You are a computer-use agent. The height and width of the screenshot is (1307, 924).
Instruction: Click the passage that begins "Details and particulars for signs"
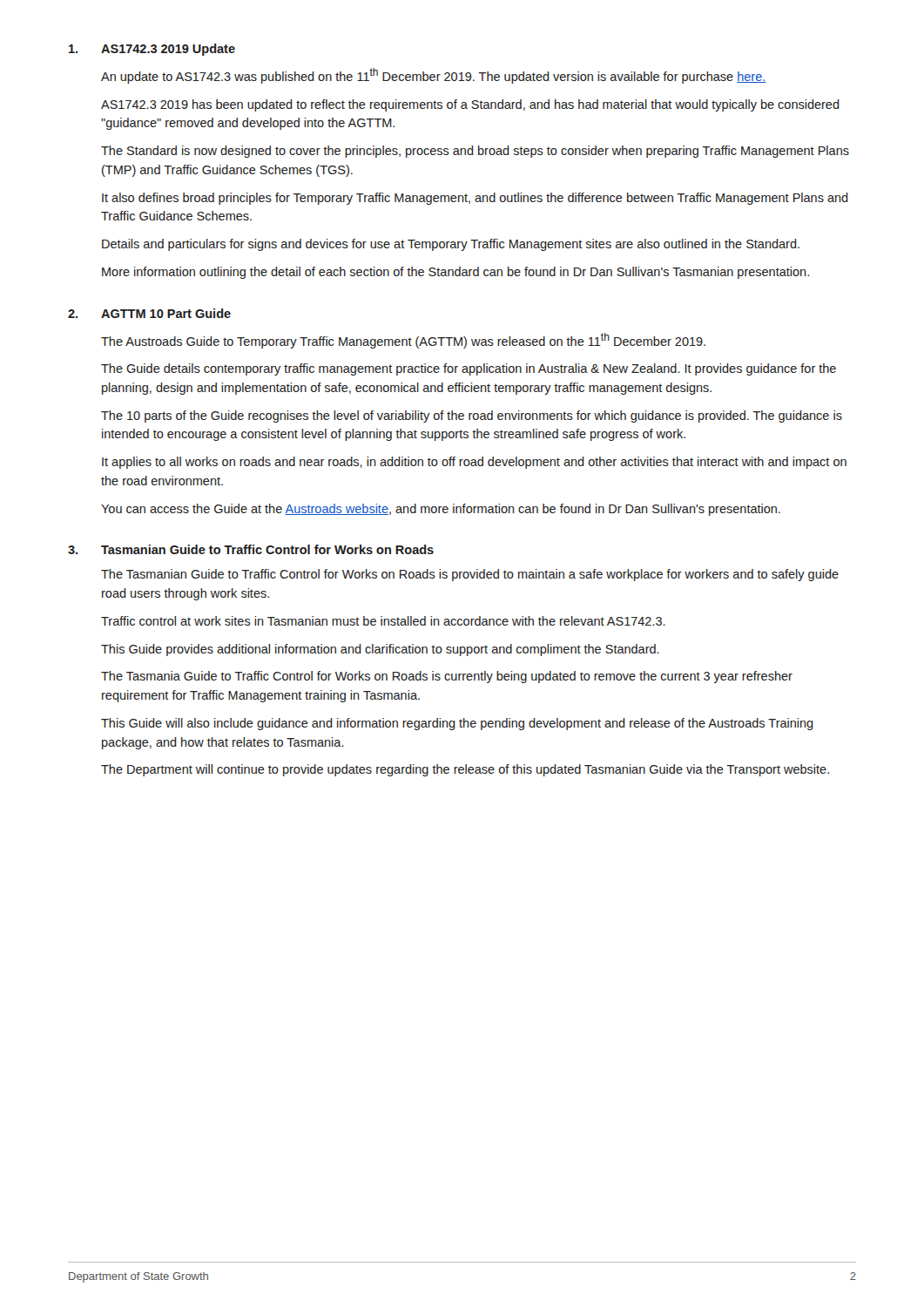click(x=451, y=244)
